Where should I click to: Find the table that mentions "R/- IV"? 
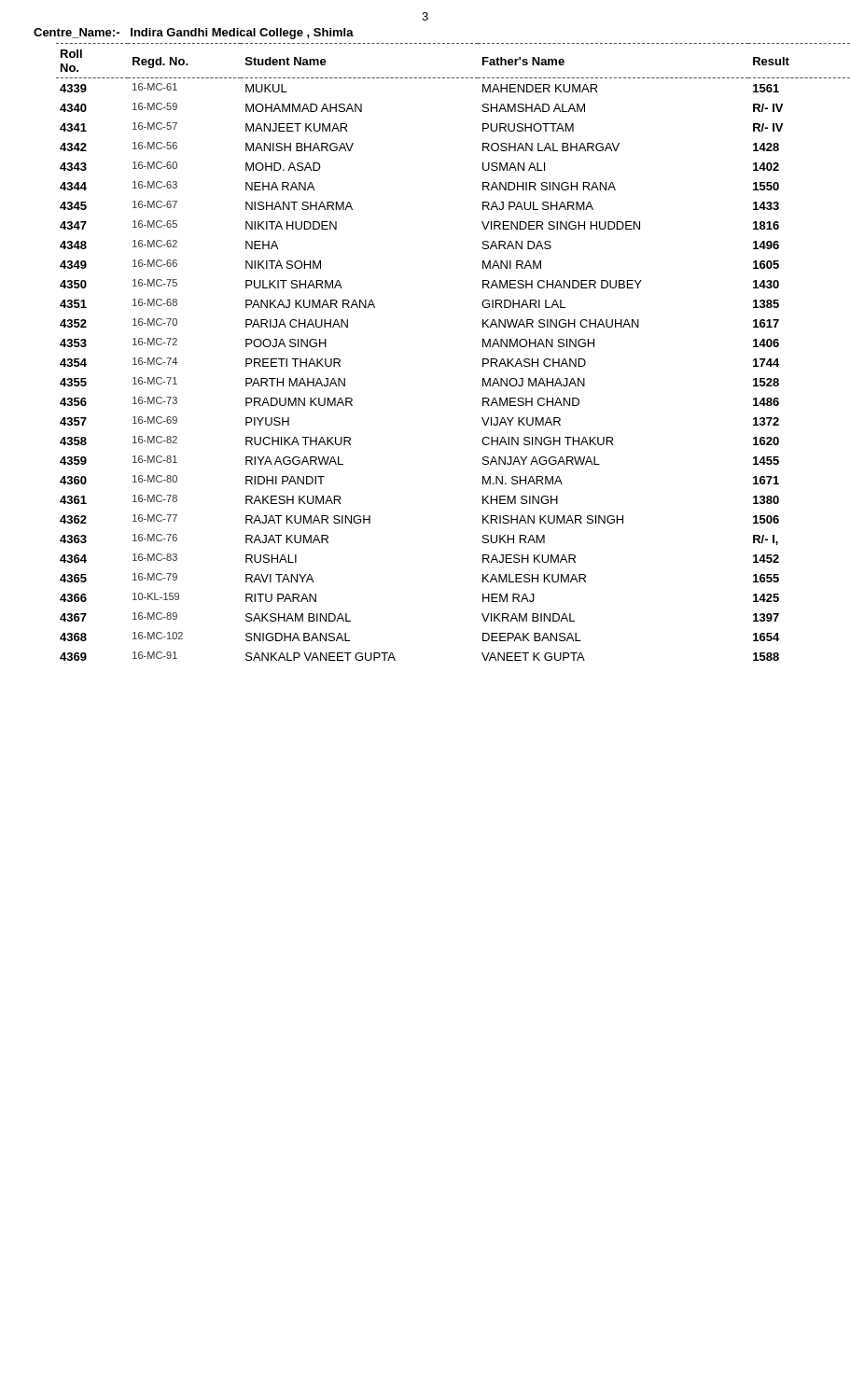(425, 355)
